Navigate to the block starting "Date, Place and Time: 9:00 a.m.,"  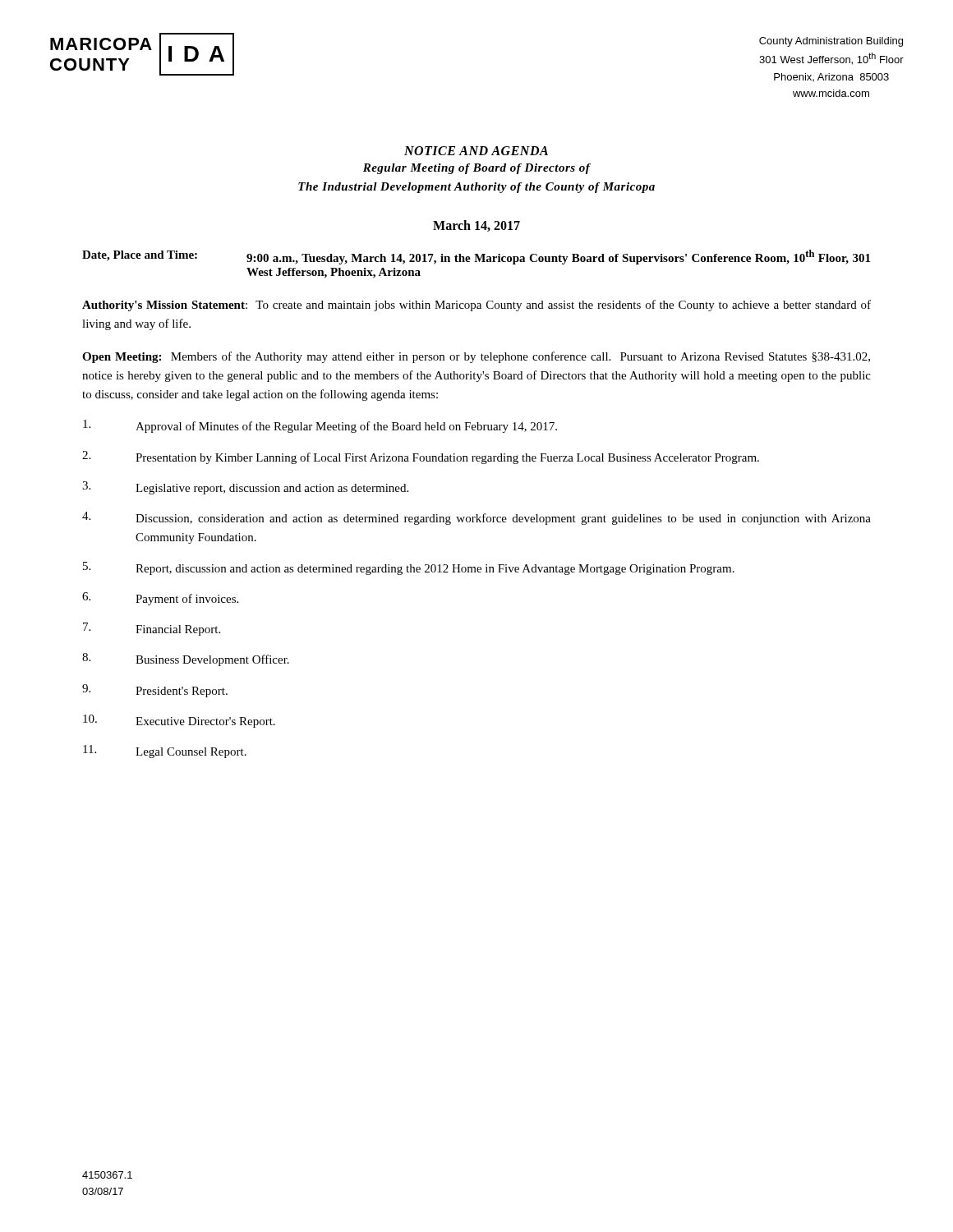point(476,264)
